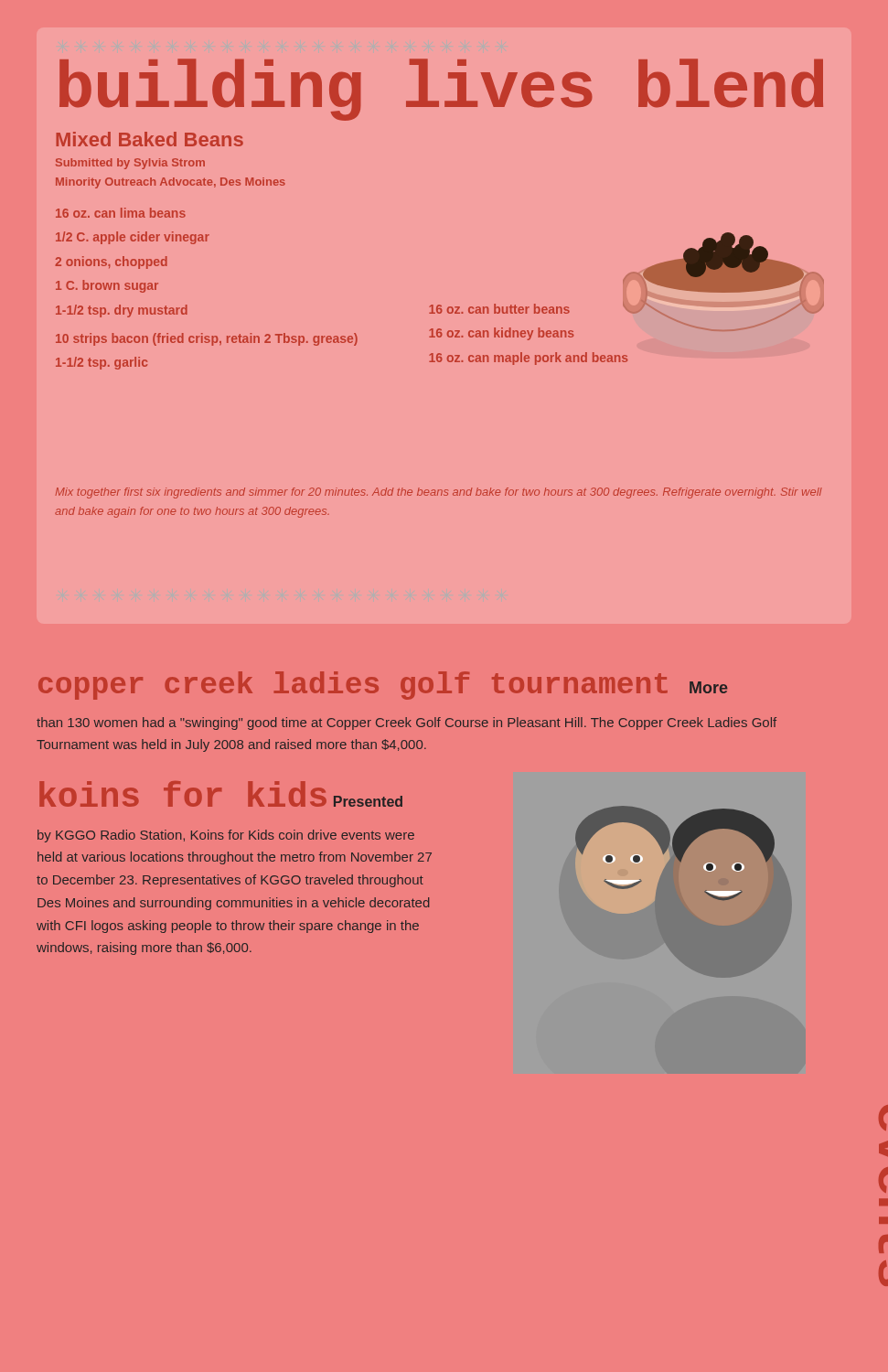The image size is (888, 1372).
Task: Click the section header that begins "copper creek ladies golf tournament"
Action: pos(382,686)
